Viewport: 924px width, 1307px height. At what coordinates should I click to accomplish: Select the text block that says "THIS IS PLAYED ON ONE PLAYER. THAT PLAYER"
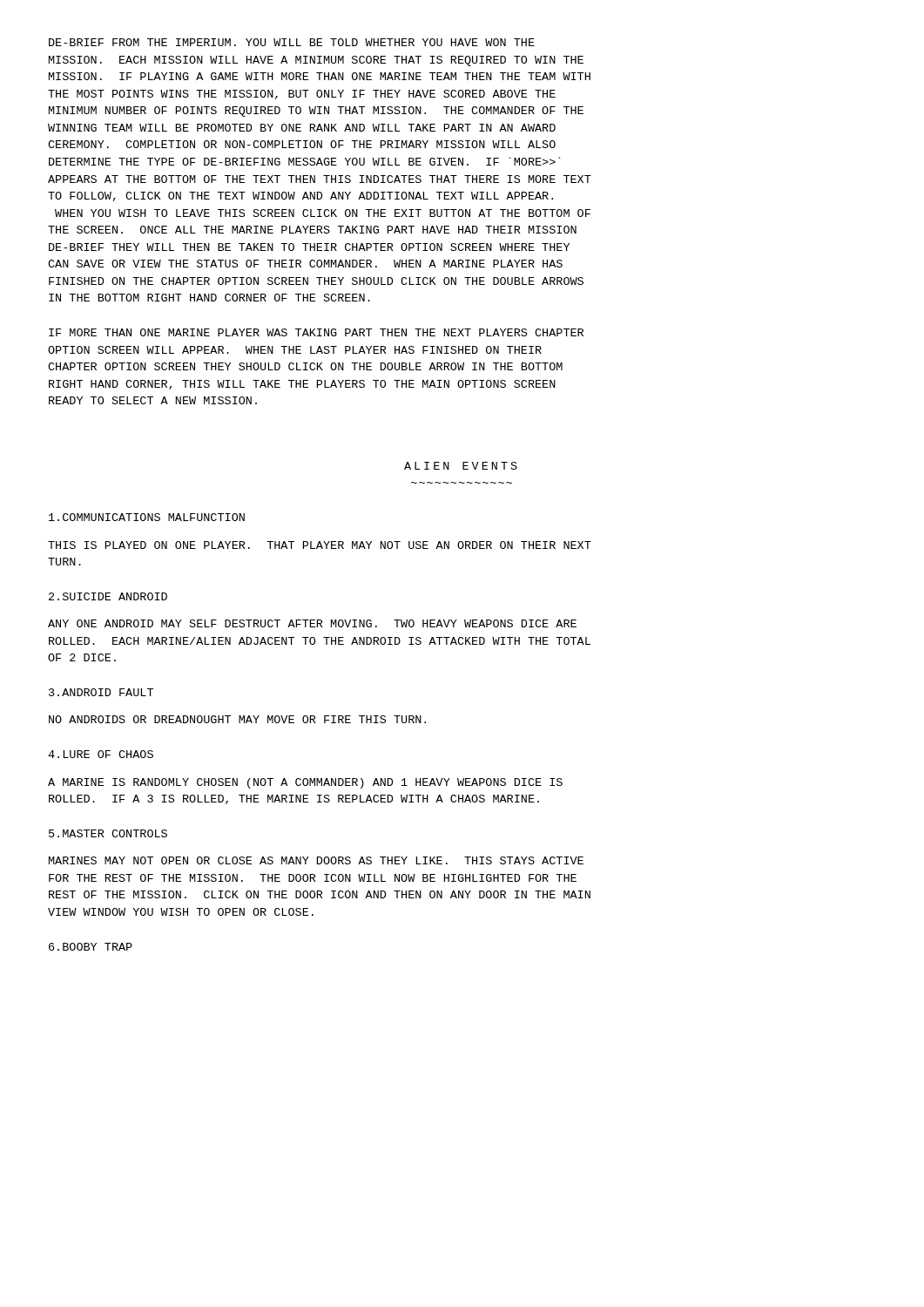click(x=320, y=554)
